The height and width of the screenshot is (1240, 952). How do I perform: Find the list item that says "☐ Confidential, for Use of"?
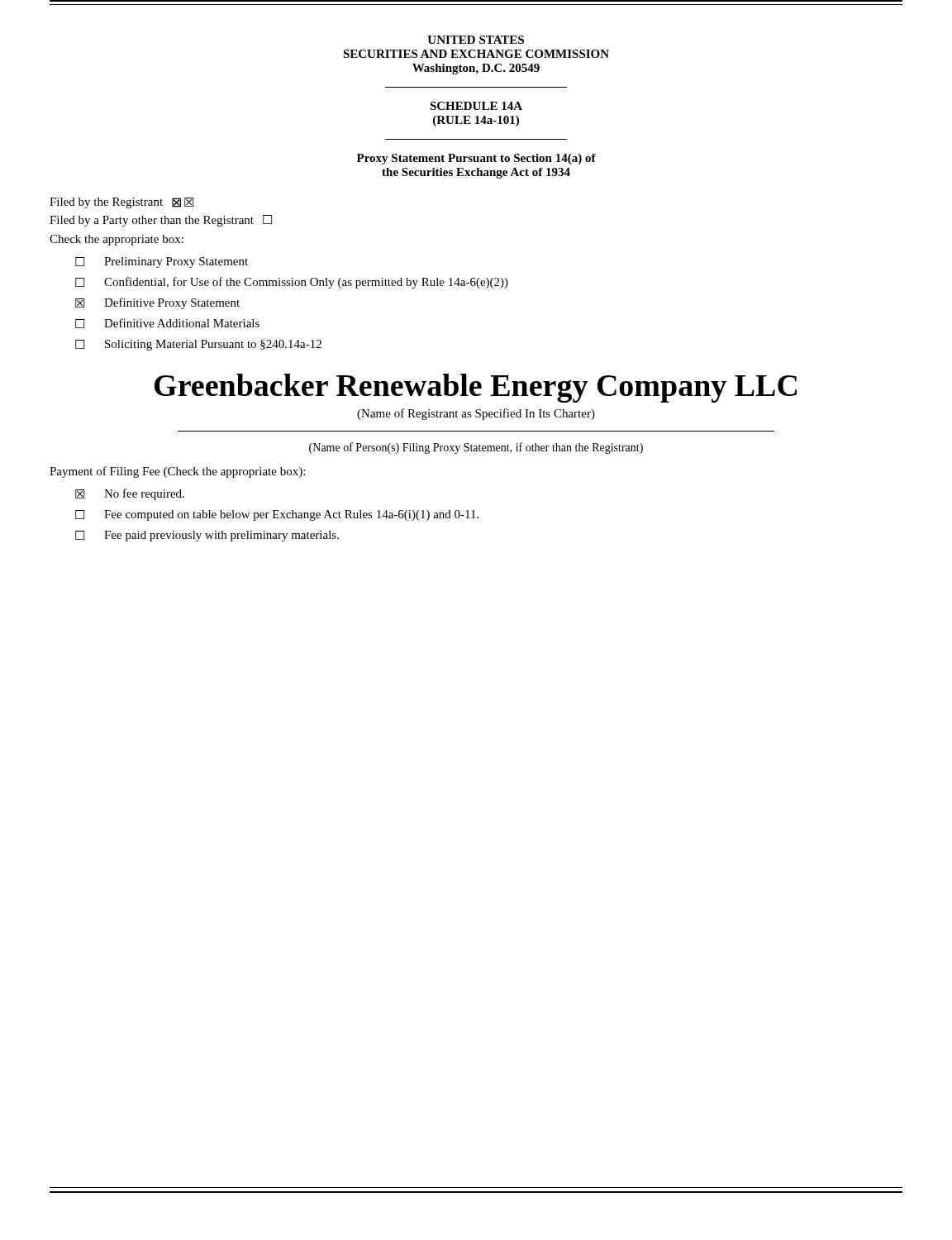488,283
